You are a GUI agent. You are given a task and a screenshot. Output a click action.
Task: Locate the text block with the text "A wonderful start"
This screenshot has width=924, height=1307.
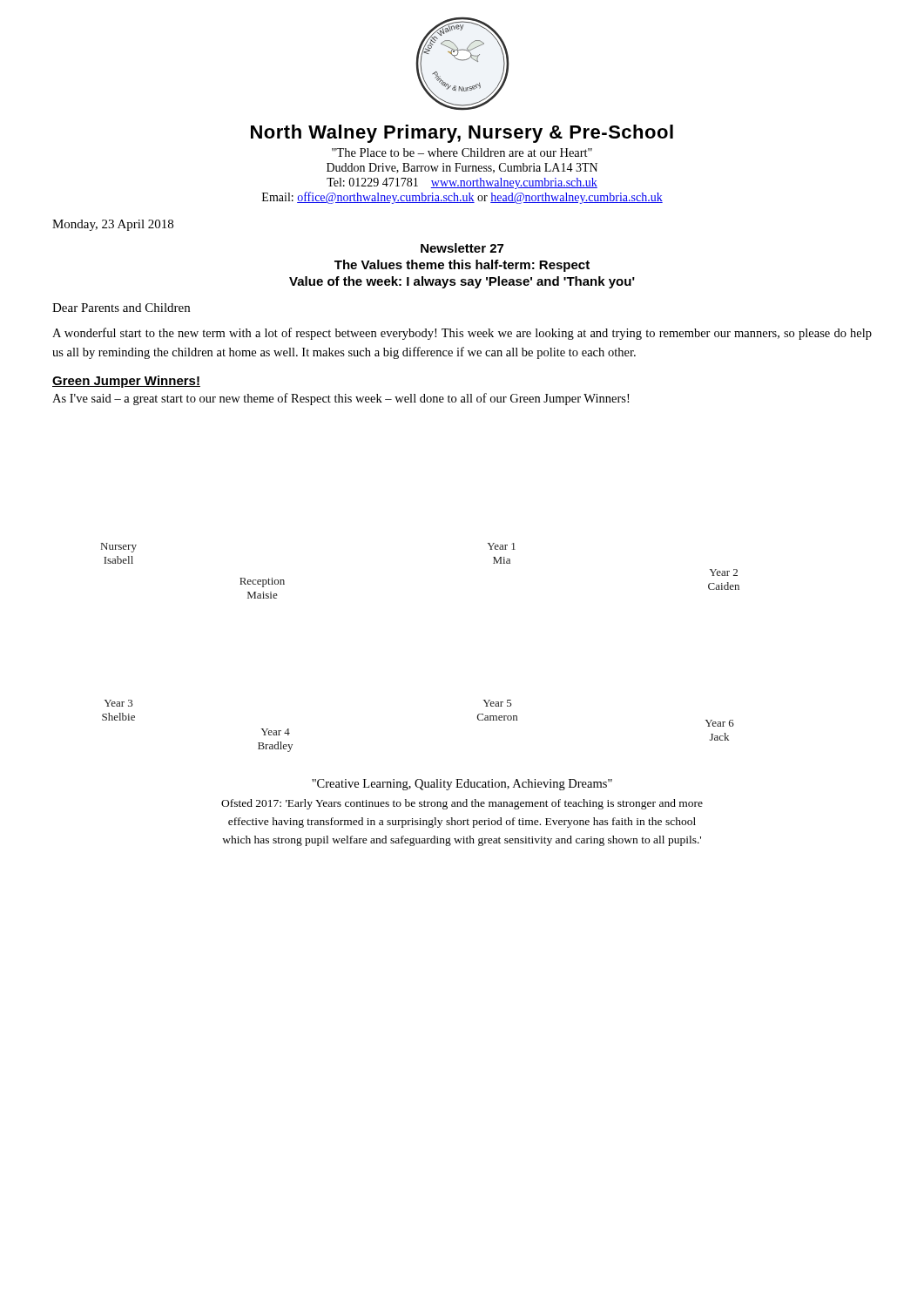462,342
